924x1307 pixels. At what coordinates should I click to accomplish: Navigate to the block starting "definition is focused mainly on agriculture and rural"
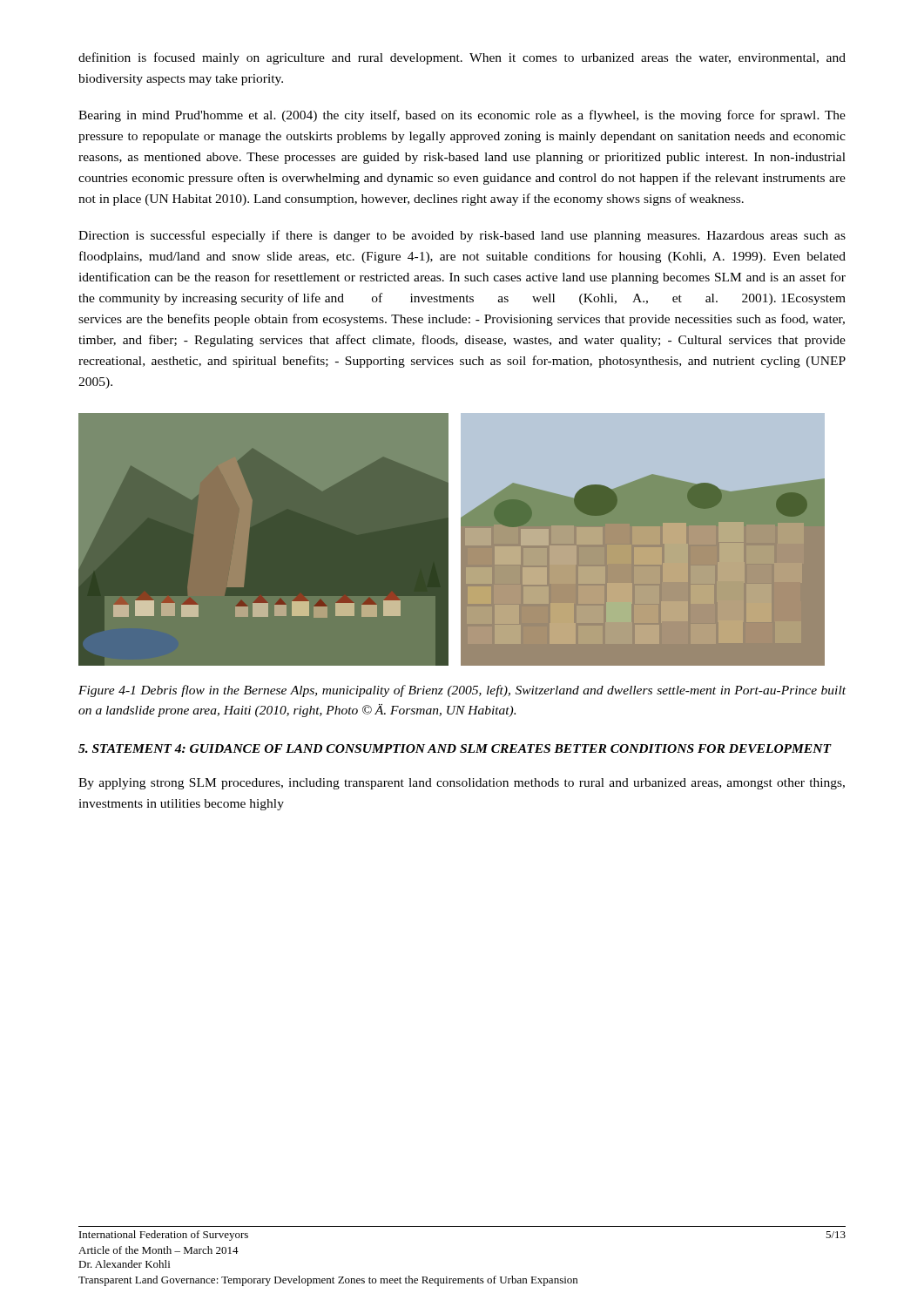click(x=462, y=68)
